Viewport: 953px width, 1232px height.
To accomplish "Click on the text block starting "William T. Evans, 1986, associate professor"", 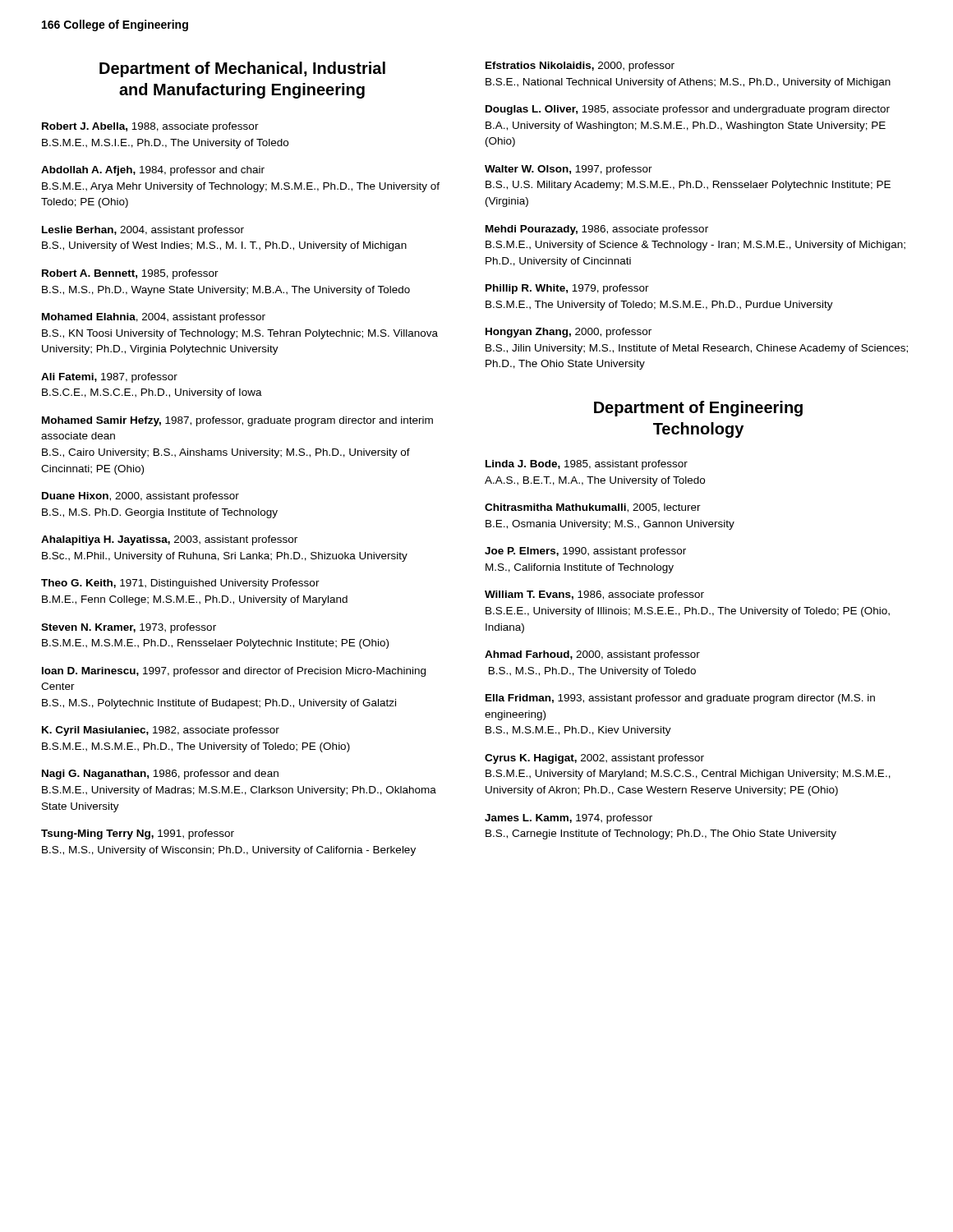I will (x=688, y=611).
